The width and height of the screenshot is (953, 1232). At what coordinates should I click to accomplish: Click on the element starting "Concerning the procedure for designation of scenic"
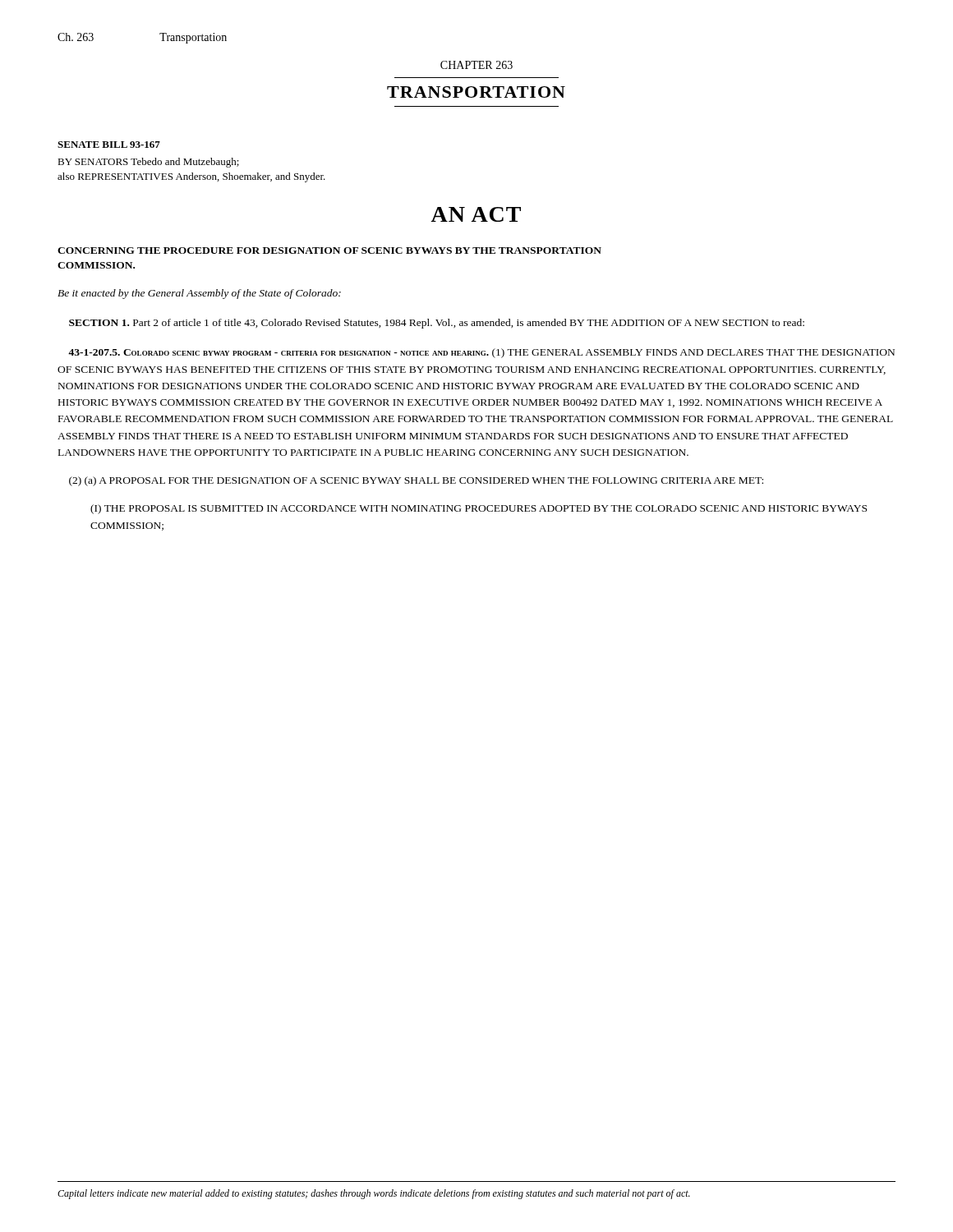(329, 250)
